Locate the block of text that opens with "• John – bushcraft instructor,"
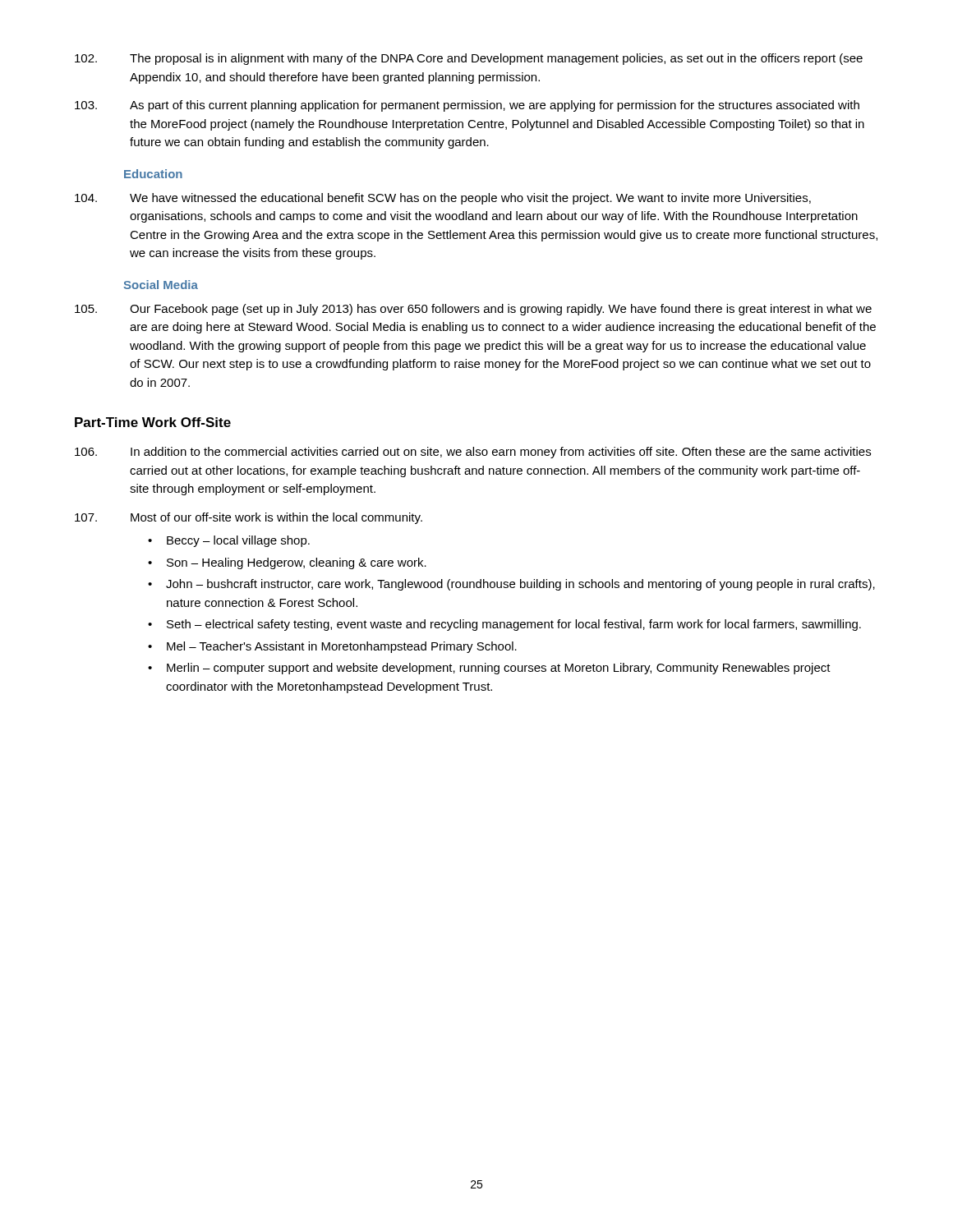Screen dimensions: 1232x953 pyautogui.click(x=513, y=593)
